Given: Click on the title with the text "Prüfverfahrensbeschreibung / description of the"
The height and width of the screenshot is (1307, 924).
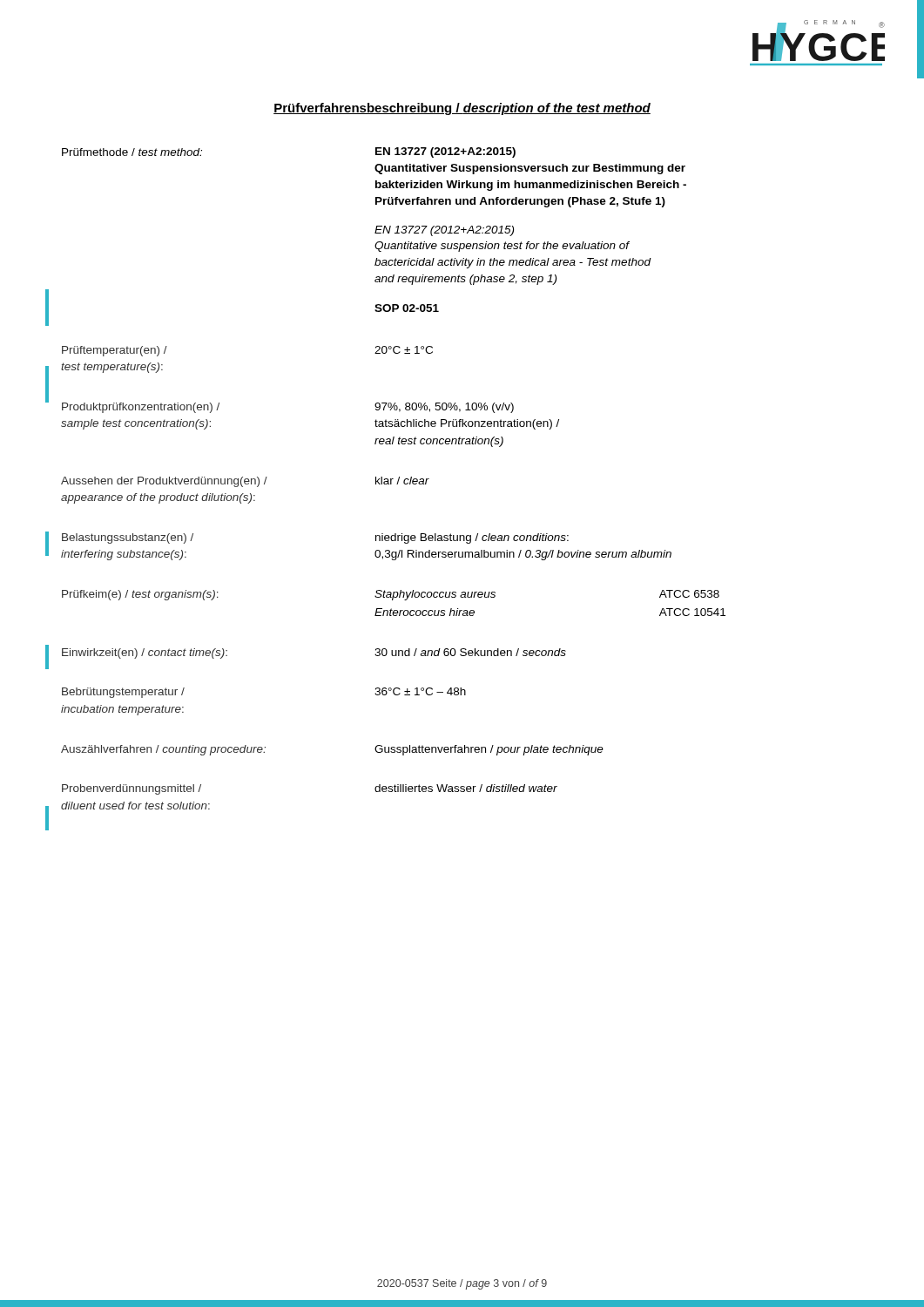Looking at the screenshot, I should tap(462, 108).
